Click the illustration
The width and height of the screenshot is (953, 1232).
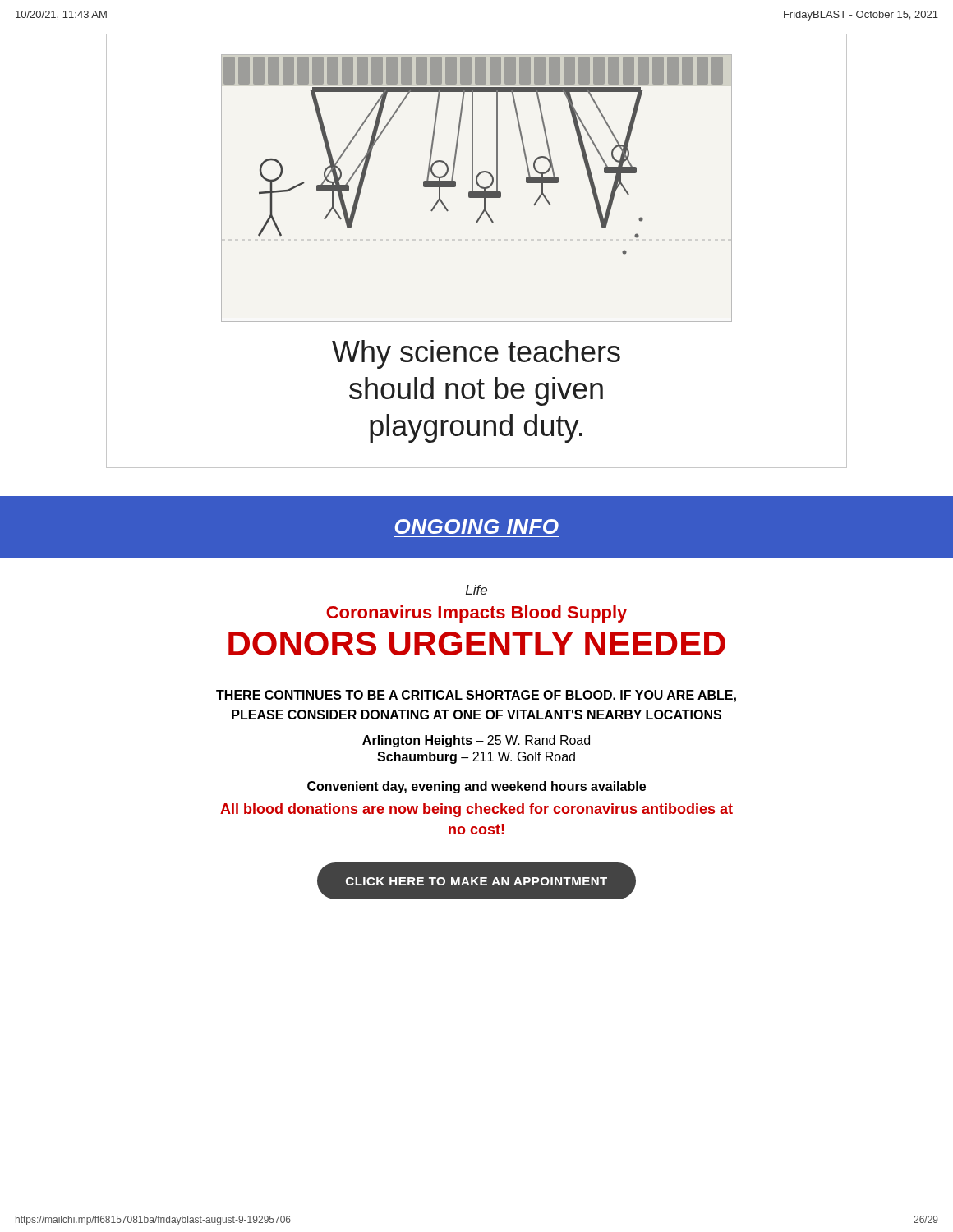point(476,251)
